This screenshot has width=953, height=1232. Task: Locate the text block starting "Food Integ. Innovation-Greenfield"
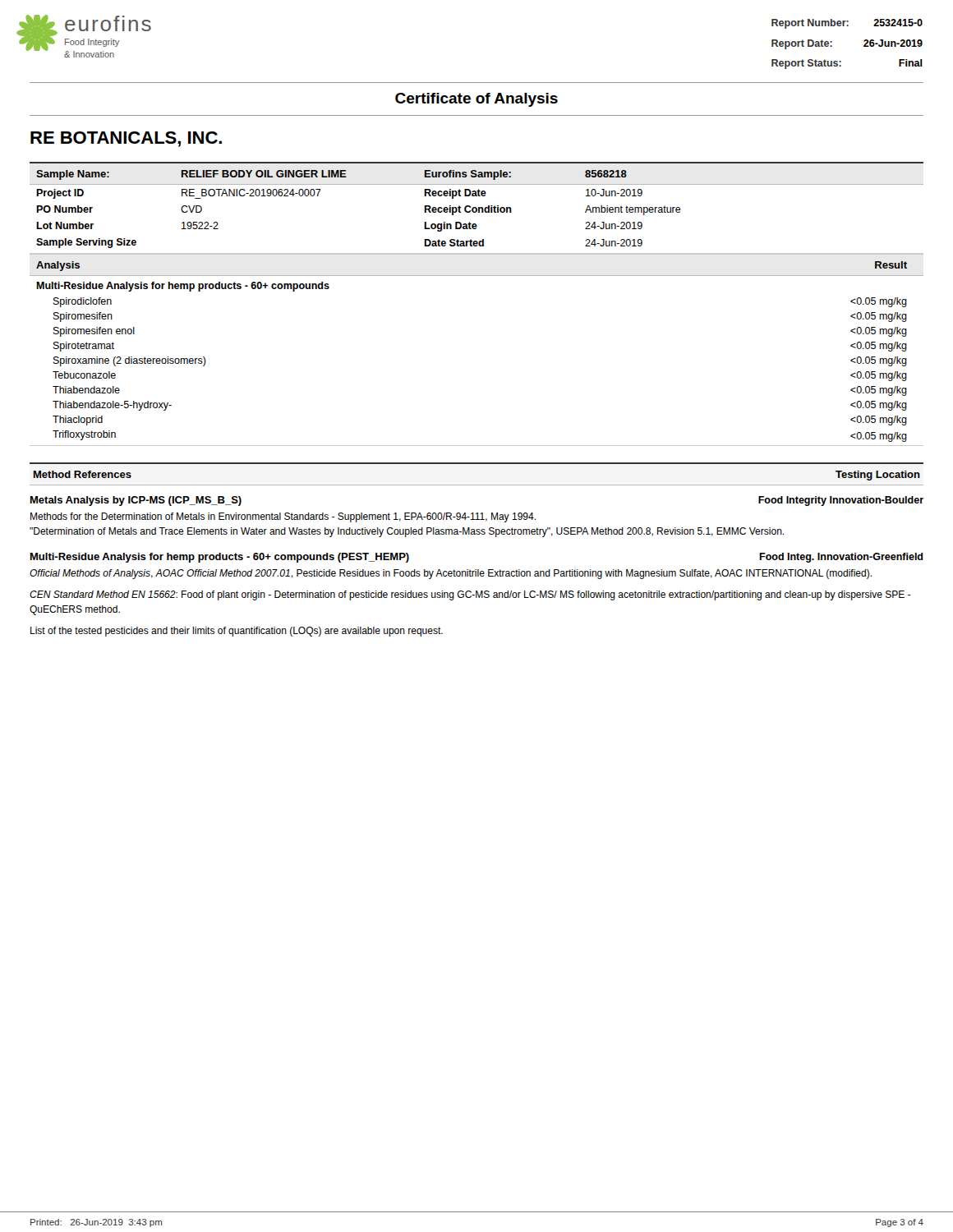[x=841, y=556]
